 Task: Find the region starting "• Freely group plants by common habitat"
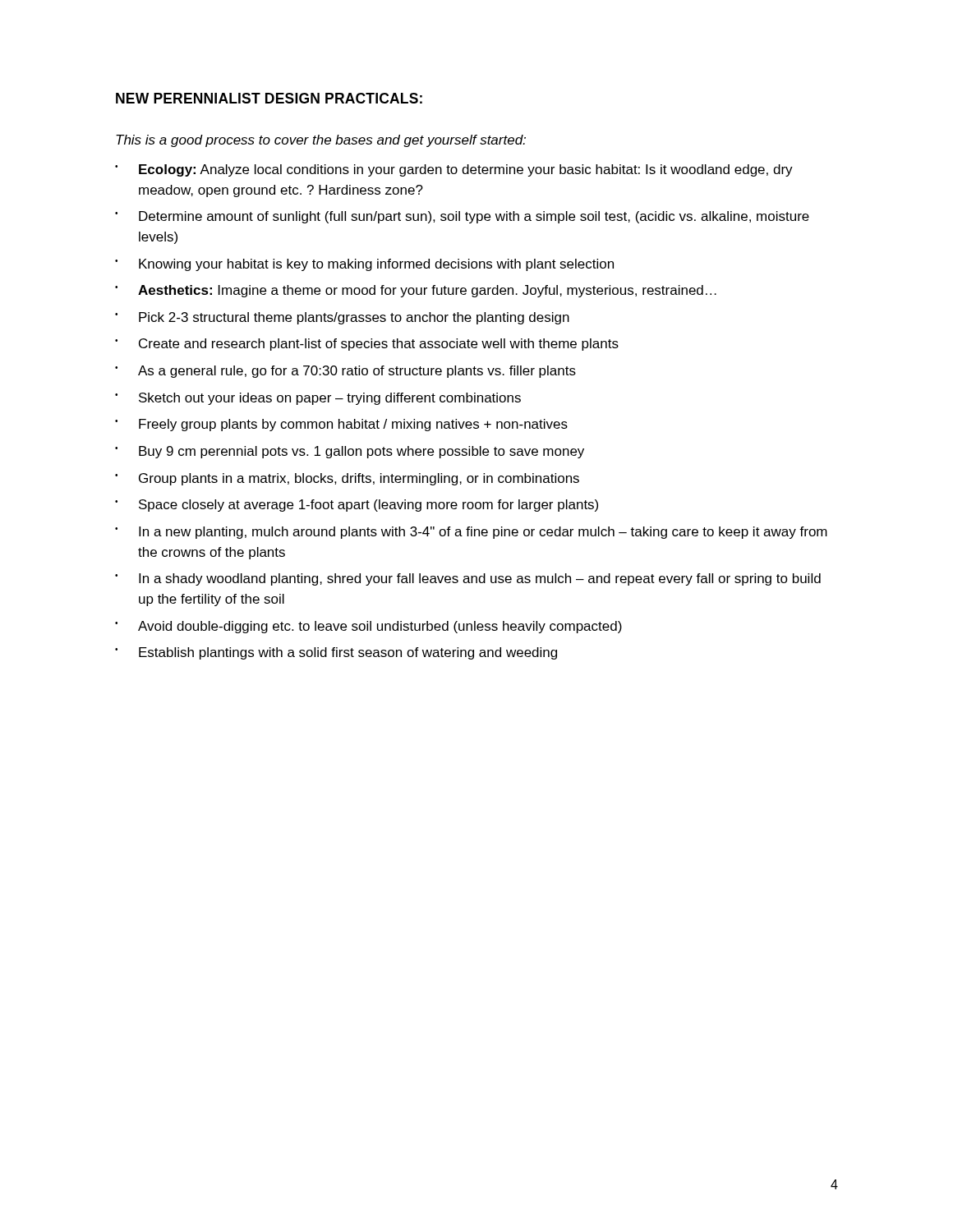[x=476, y=425]
